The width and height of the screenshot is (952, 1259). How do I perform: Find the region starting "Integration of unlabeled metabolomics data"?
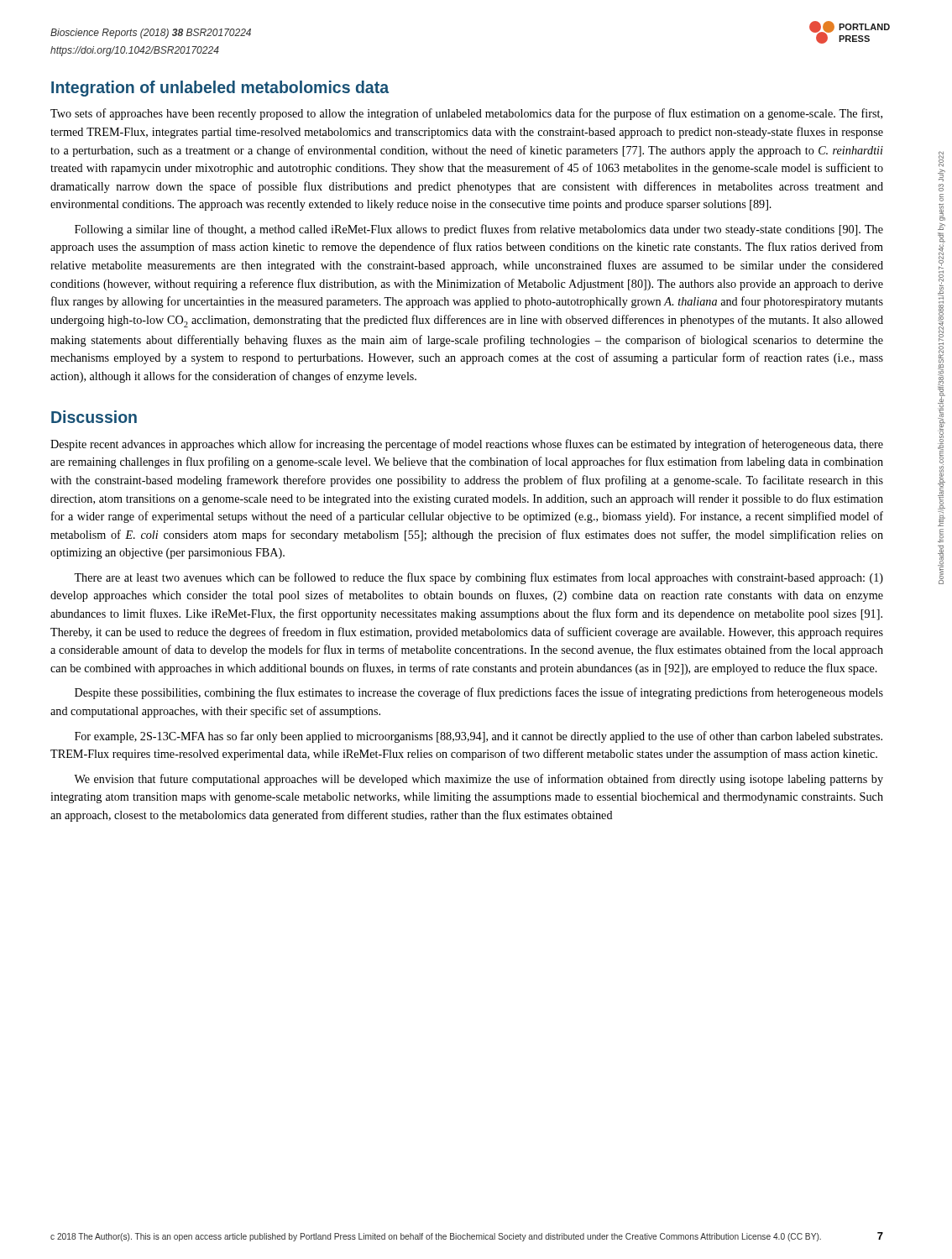[220, 87]
